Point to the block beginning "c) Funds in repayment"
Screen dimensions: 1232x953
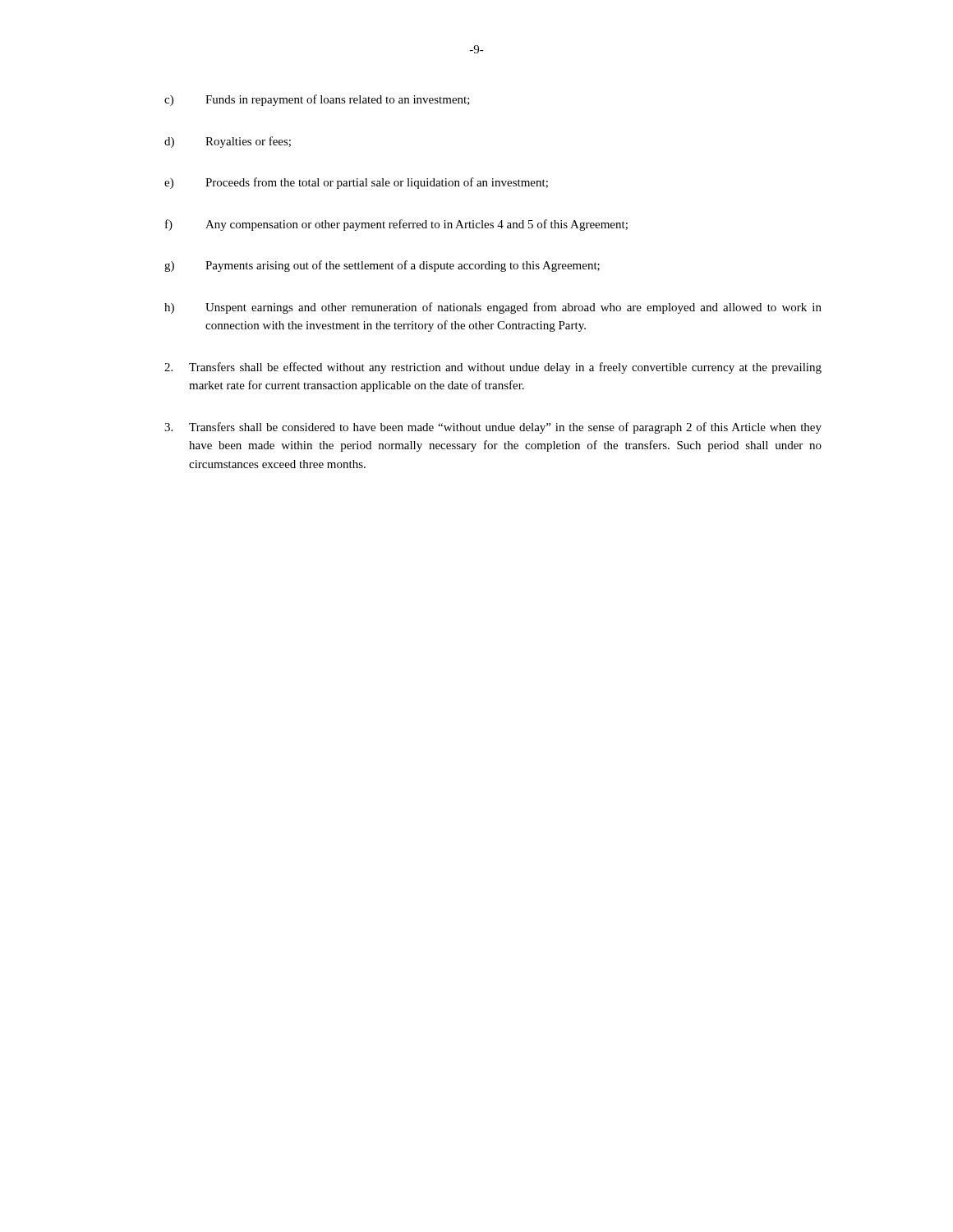click(317, 100)
